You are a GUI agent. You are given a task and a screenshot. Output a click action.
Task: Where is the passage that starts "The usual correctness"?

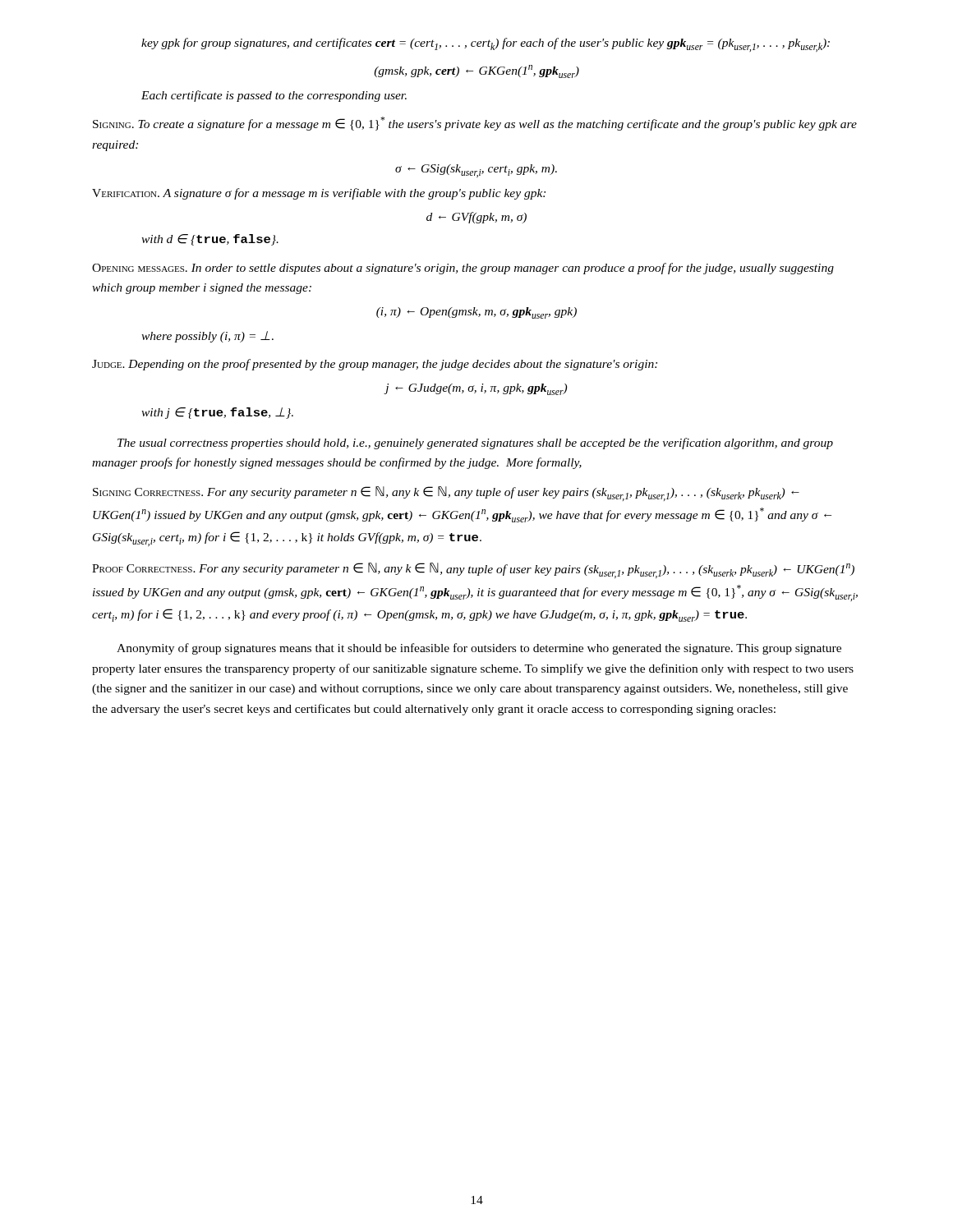[x=463, y=452]
